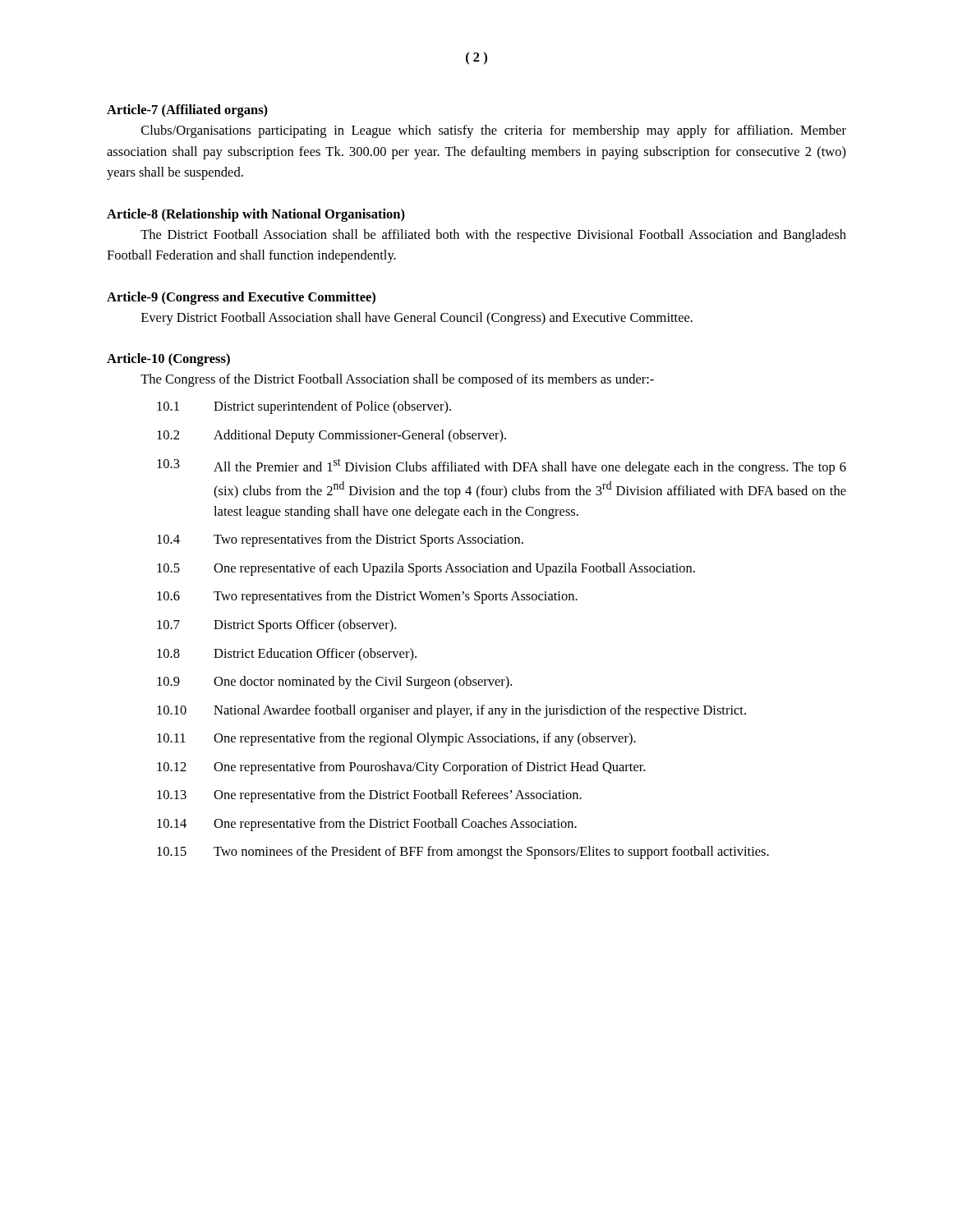Navigate to the region starting "10.4 Two representatives from"
953x1232 pixels.
click(x=476, y=540)
